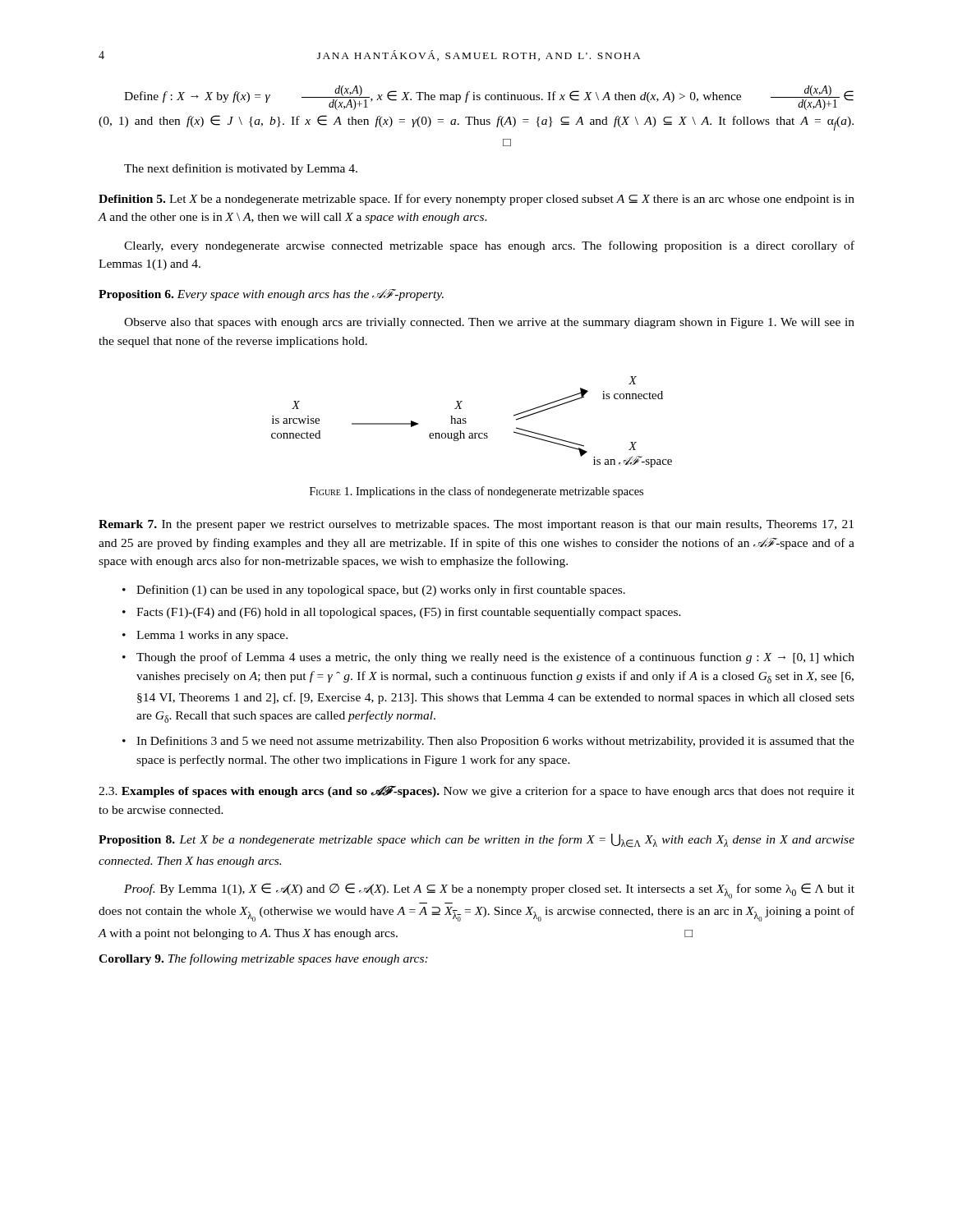Point to the text block starting "Proposition 6. Every"
Screen dimensions: 1232x953
click(272, 293)
